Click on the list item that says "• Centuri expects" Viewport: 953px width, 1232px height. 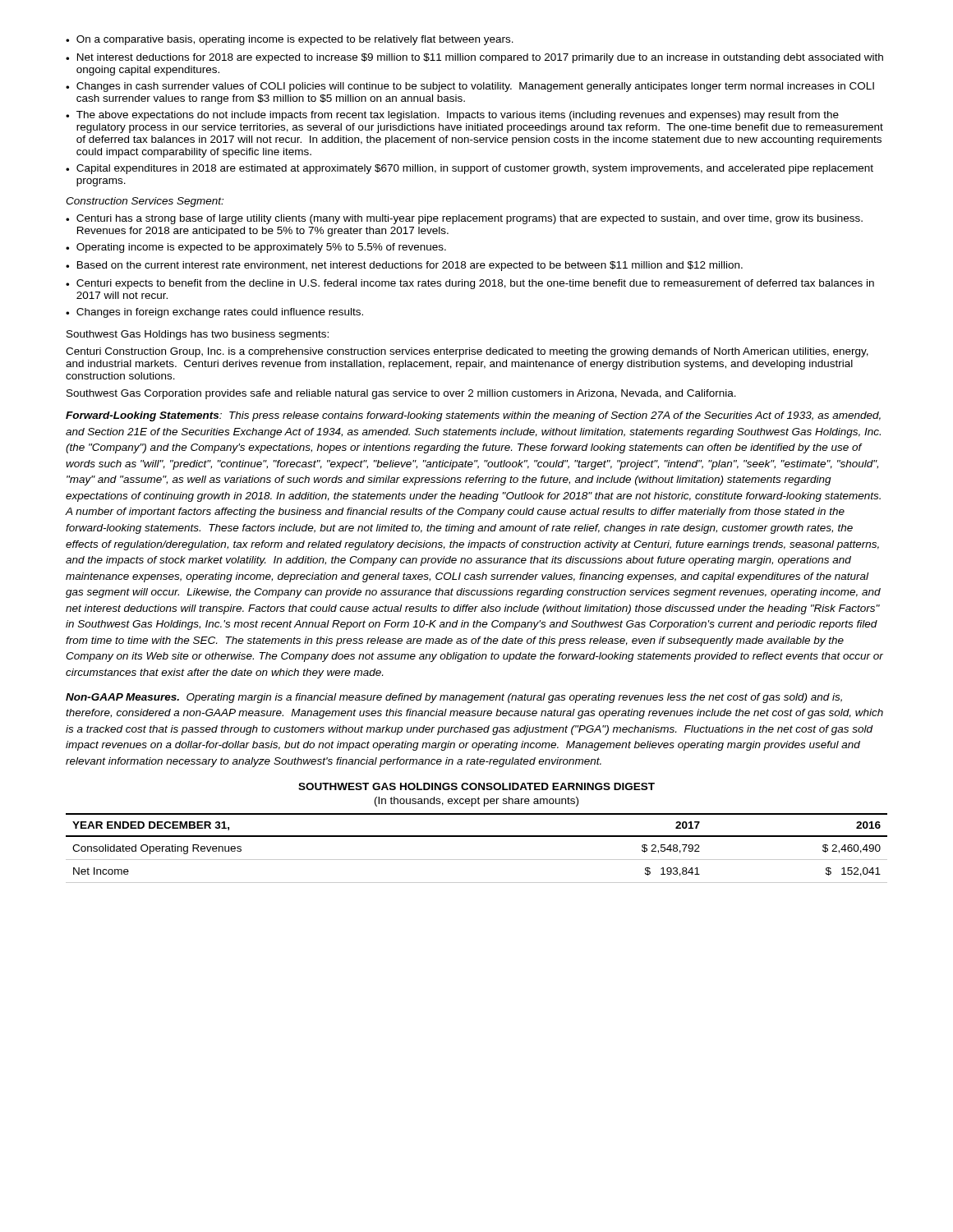pyautogui.click(x=476, y=289)
